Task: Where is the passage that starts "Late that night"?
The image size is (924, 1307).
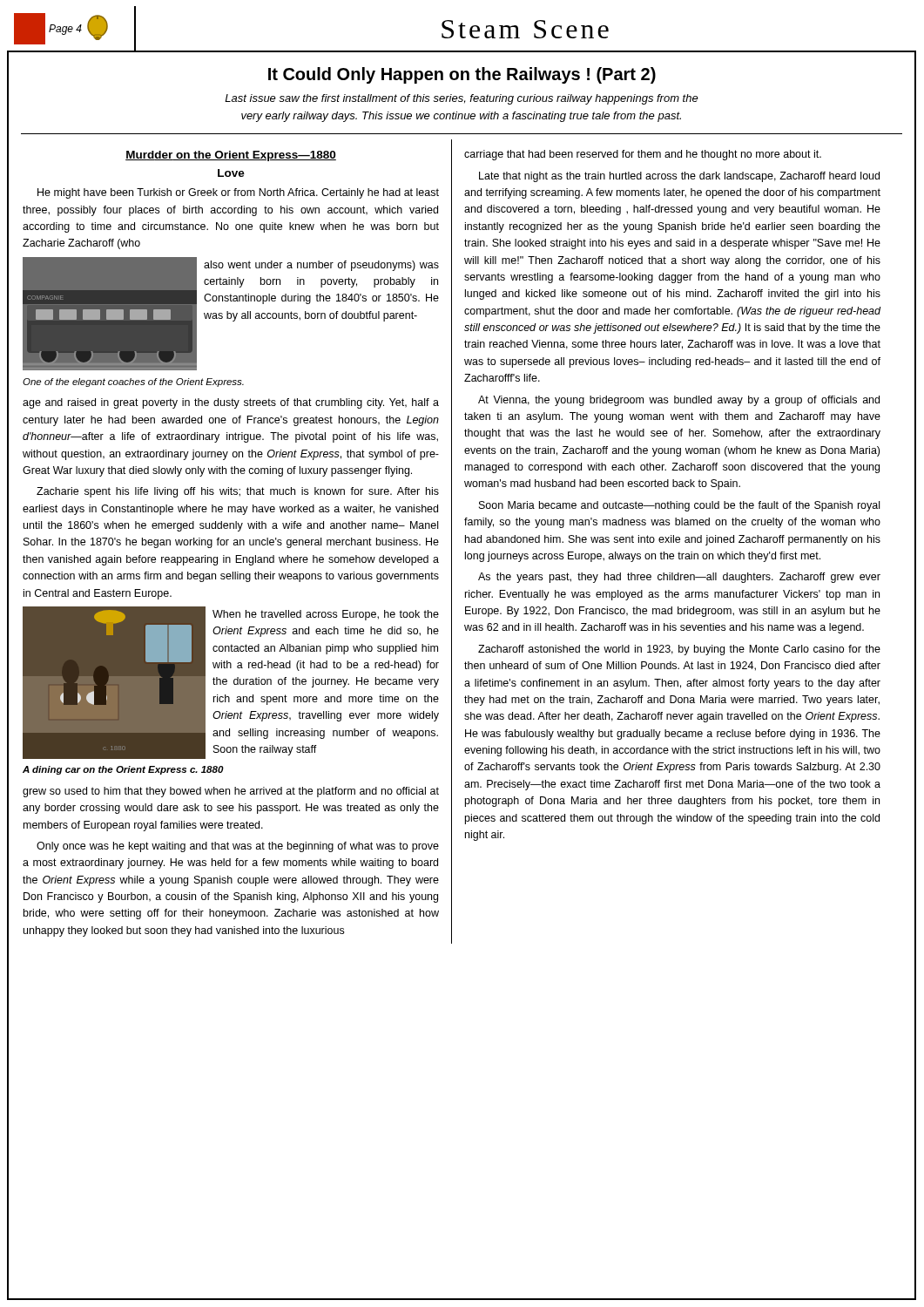Action: coord(672,277)
